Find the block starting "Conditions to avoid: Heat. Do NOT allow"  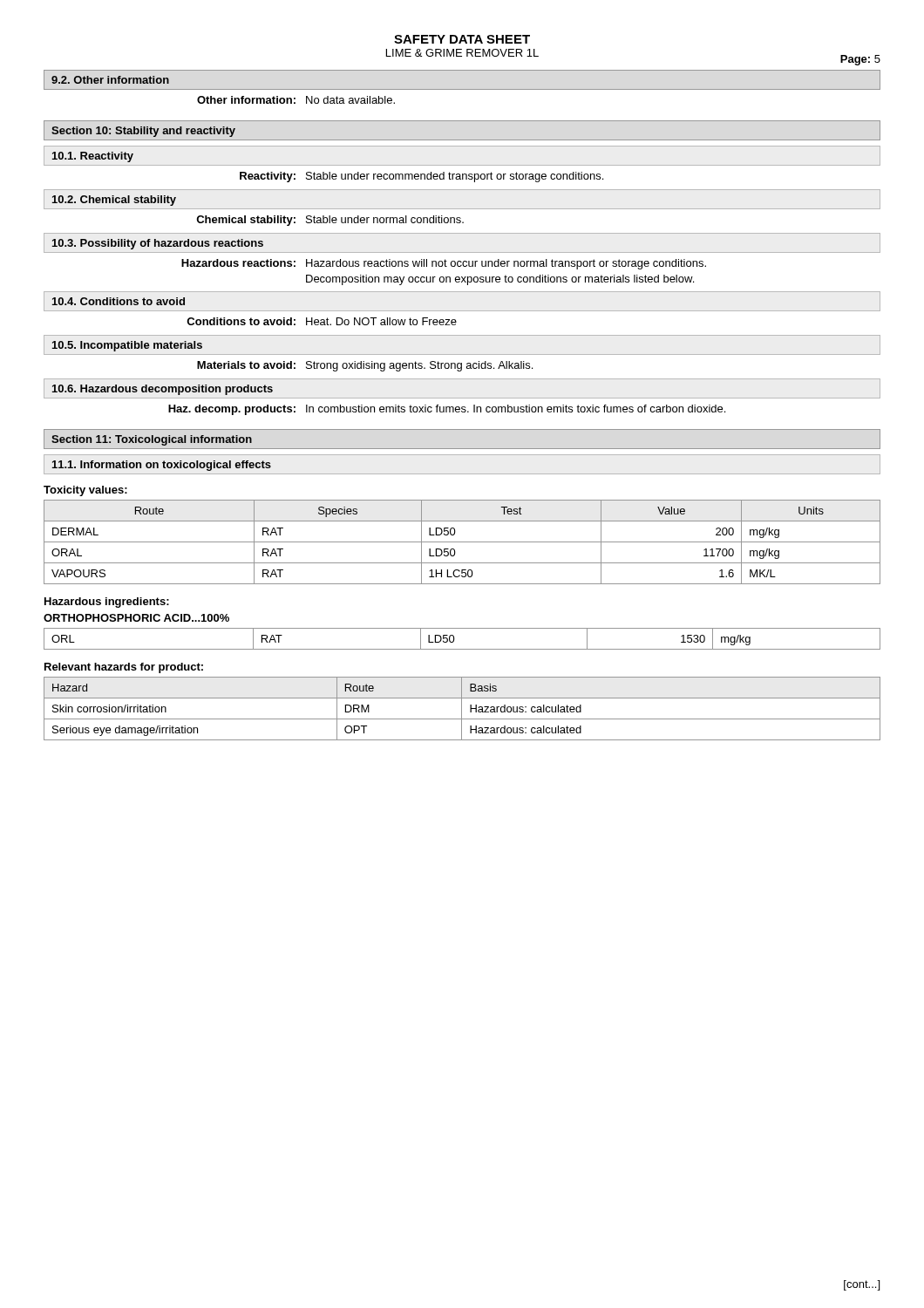click(x=462, y=321)
